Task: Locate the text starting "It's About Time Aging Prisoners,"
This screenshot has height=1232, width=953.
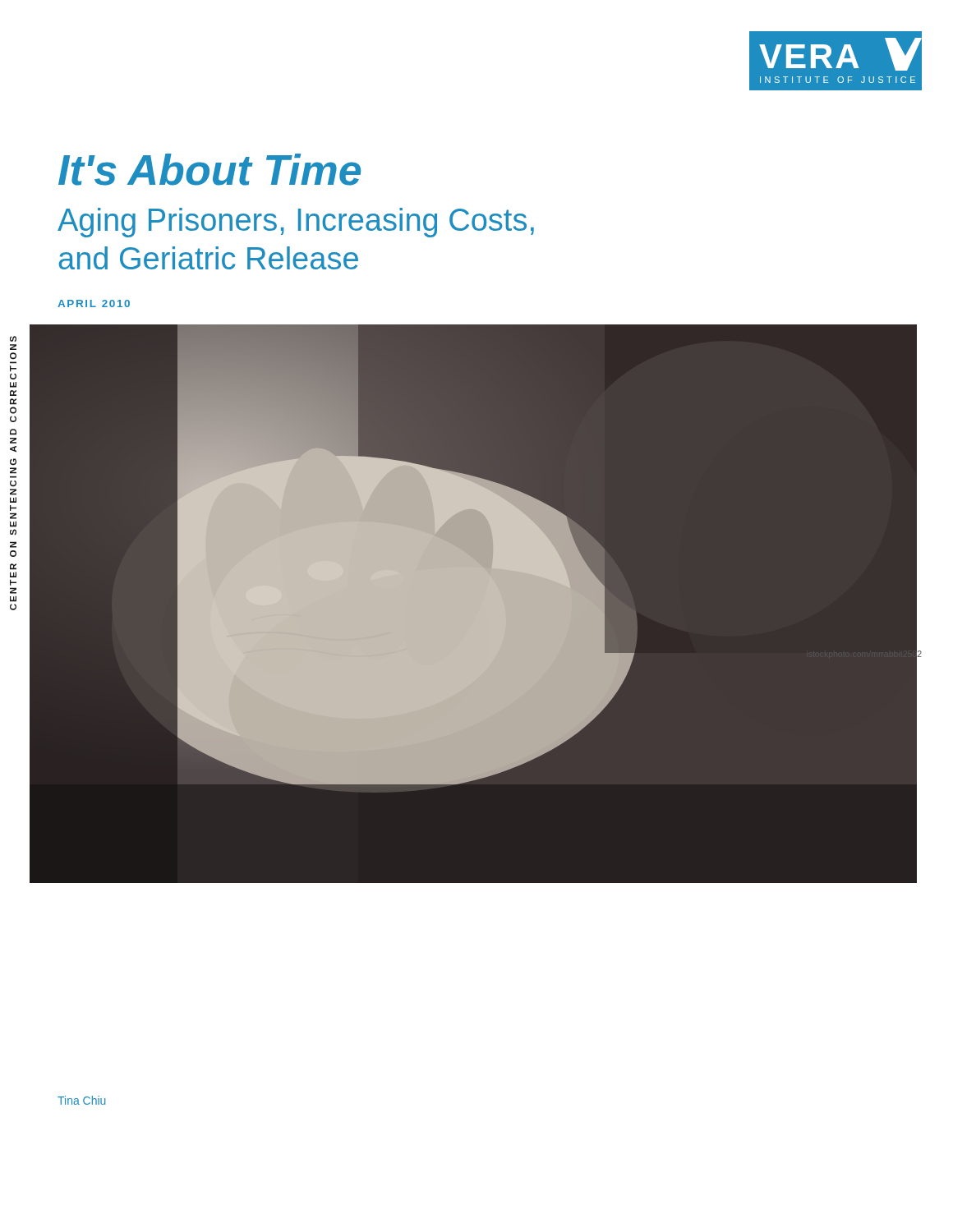Action: click(297, 229)
